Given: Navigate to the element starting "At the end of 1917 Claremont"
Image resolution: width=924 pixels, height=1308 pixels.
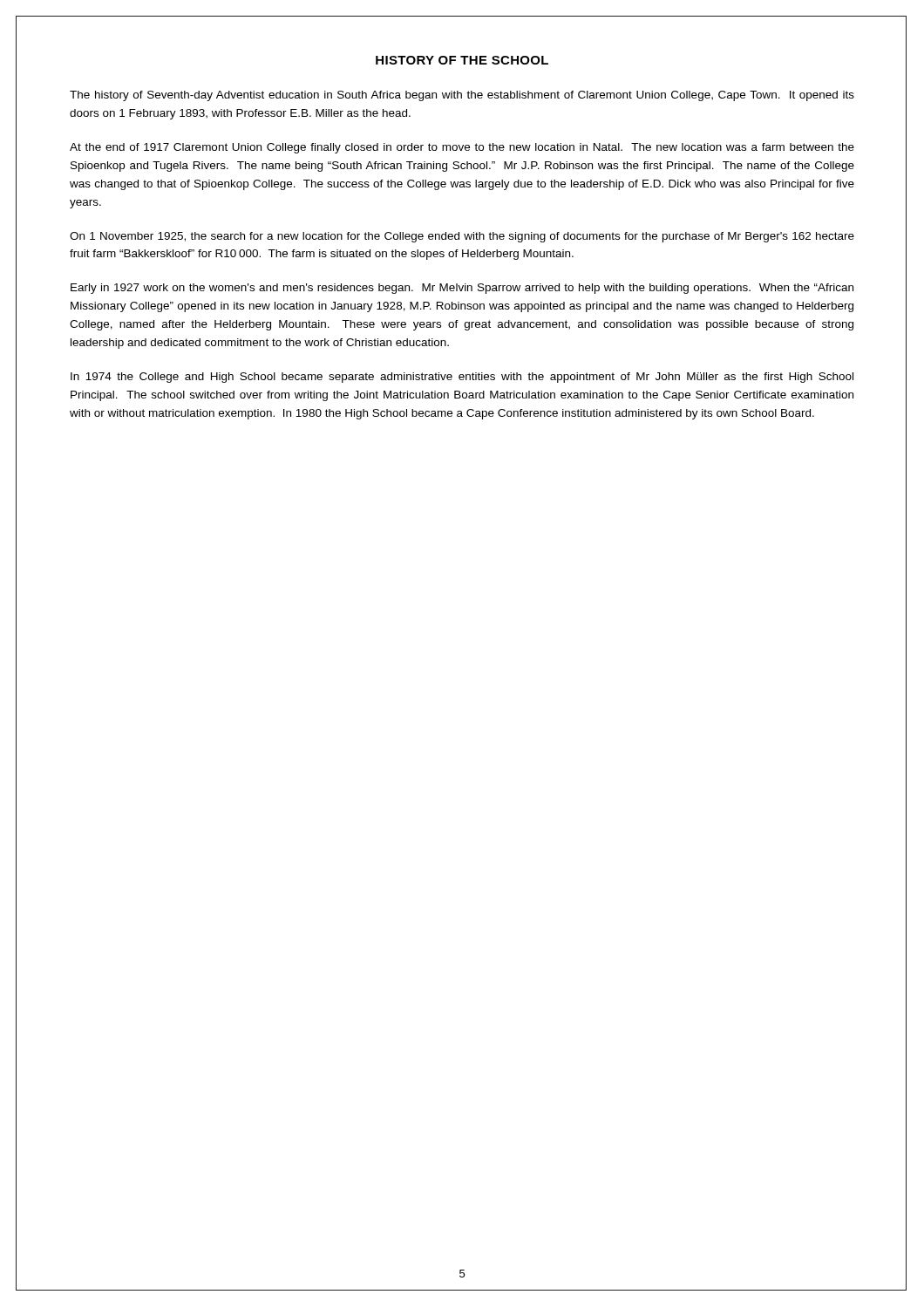Looking at the screenshot, I should click(462, 174).
